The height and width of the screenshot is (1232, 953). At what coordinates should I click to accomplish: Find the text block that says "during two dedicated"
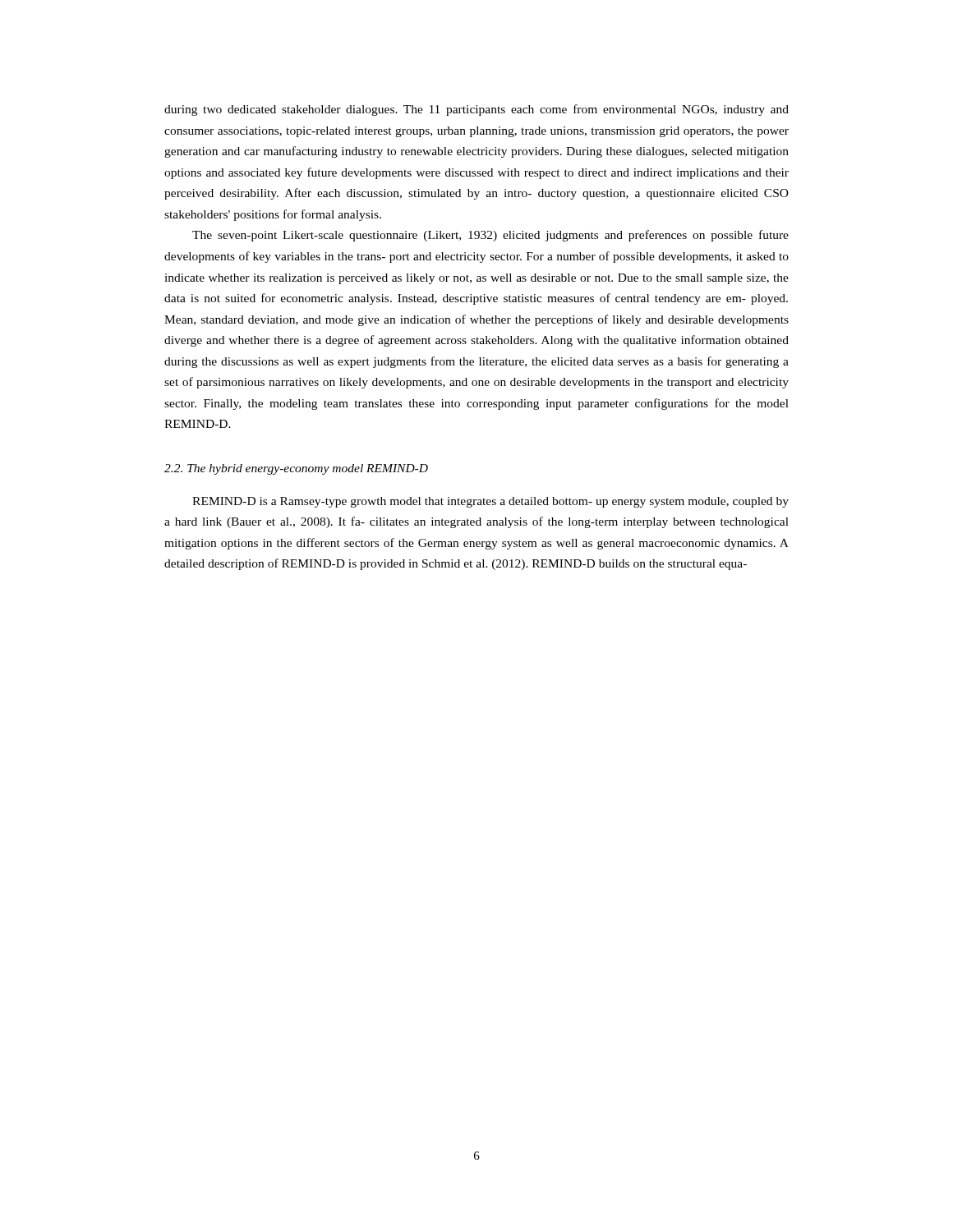(476, 162)
